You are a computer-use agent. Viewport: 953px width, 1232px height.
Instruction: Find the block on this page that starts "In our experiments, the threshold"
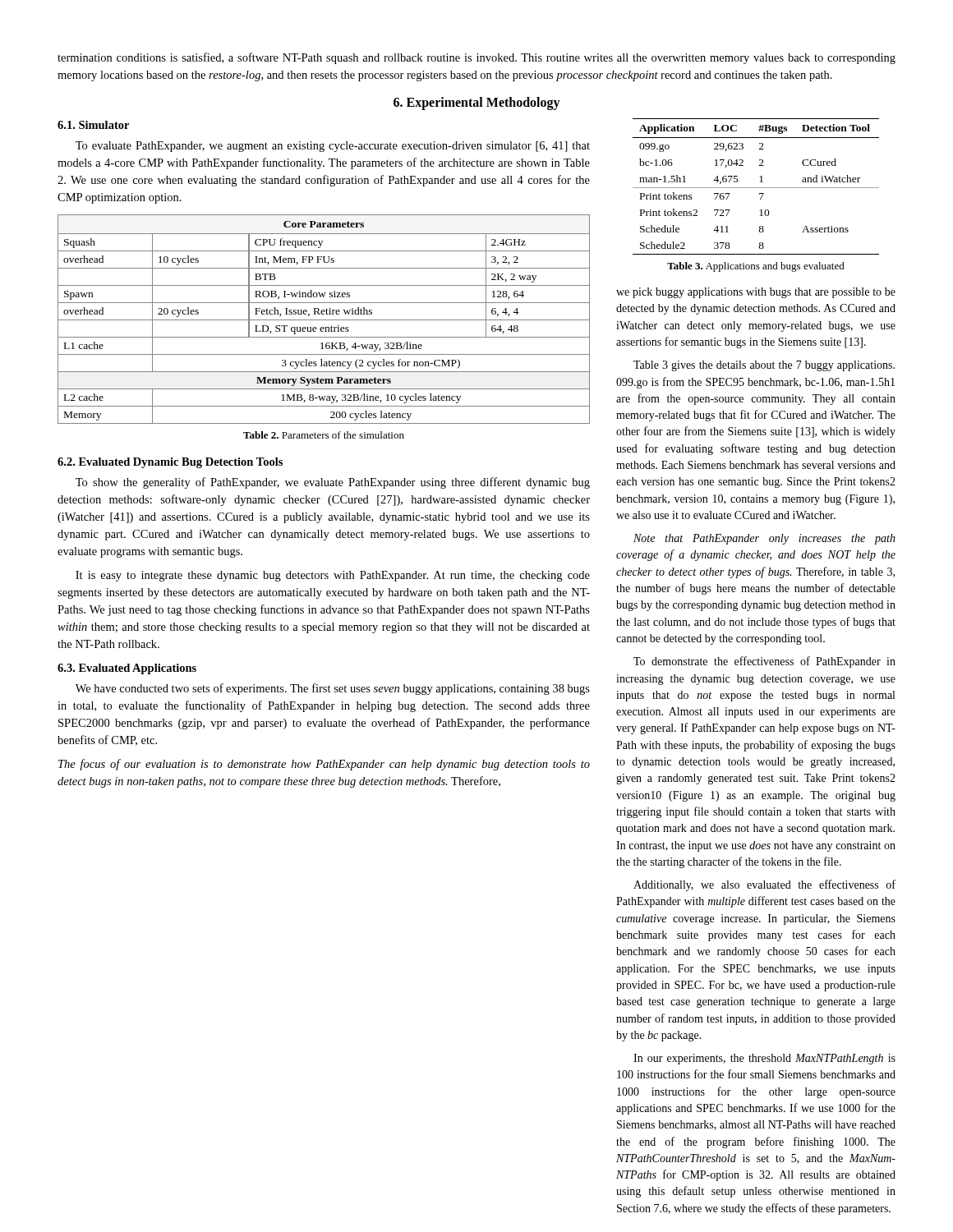coord(756,1134)
